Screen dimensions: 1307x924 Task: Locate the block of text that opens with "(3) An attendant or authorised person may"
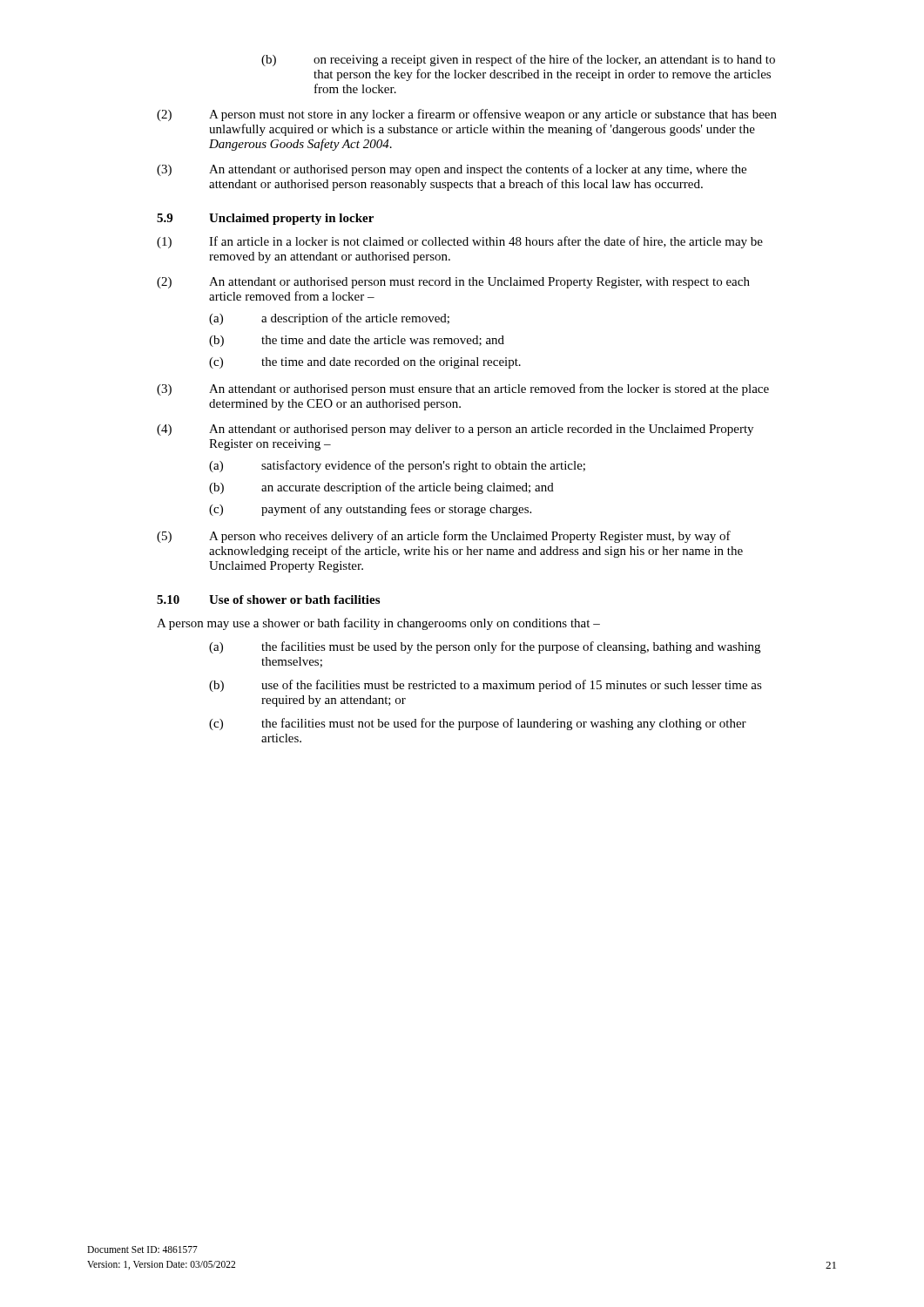coord(471,177)
